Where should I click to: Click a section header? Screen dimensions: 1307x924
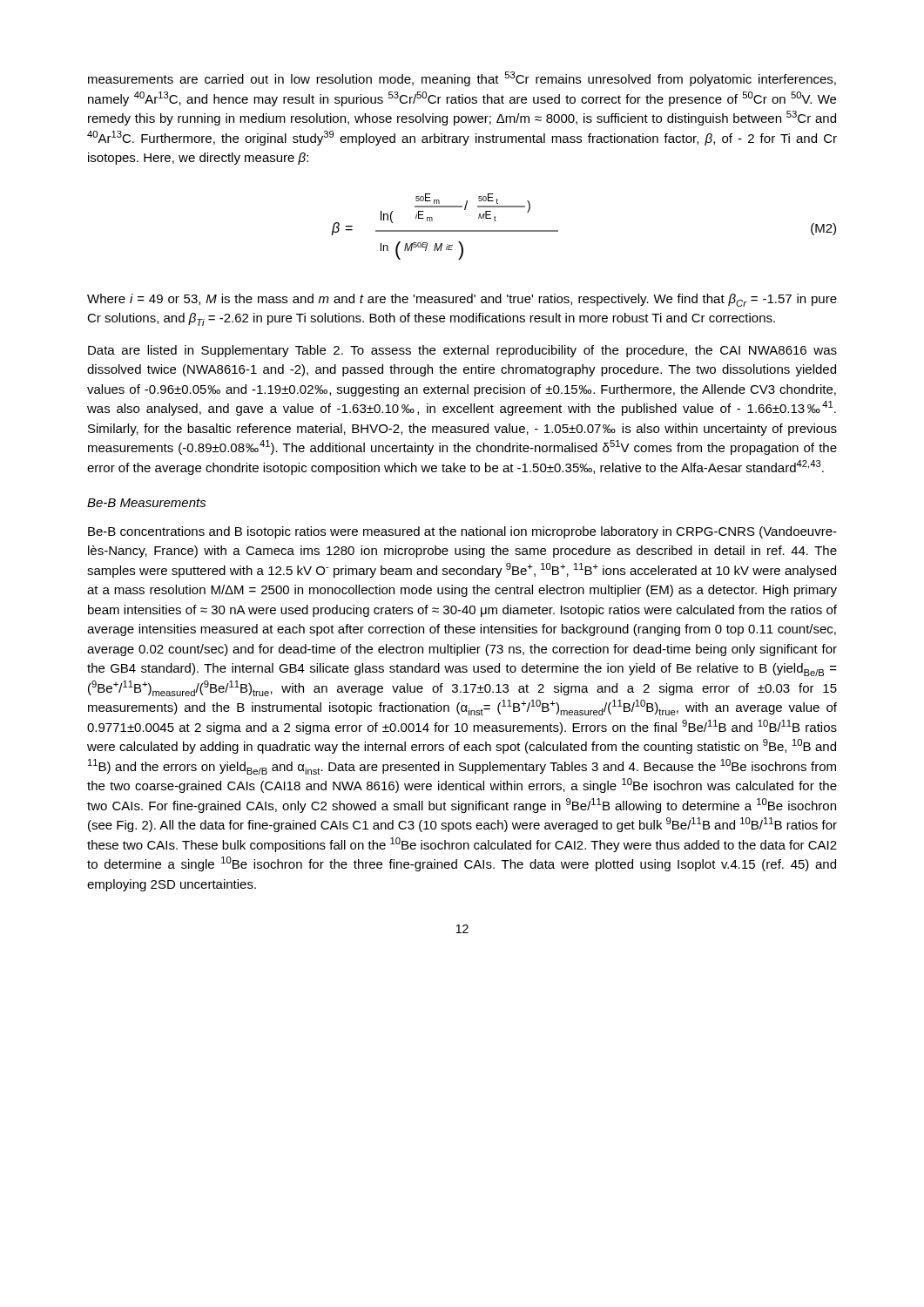462,503
